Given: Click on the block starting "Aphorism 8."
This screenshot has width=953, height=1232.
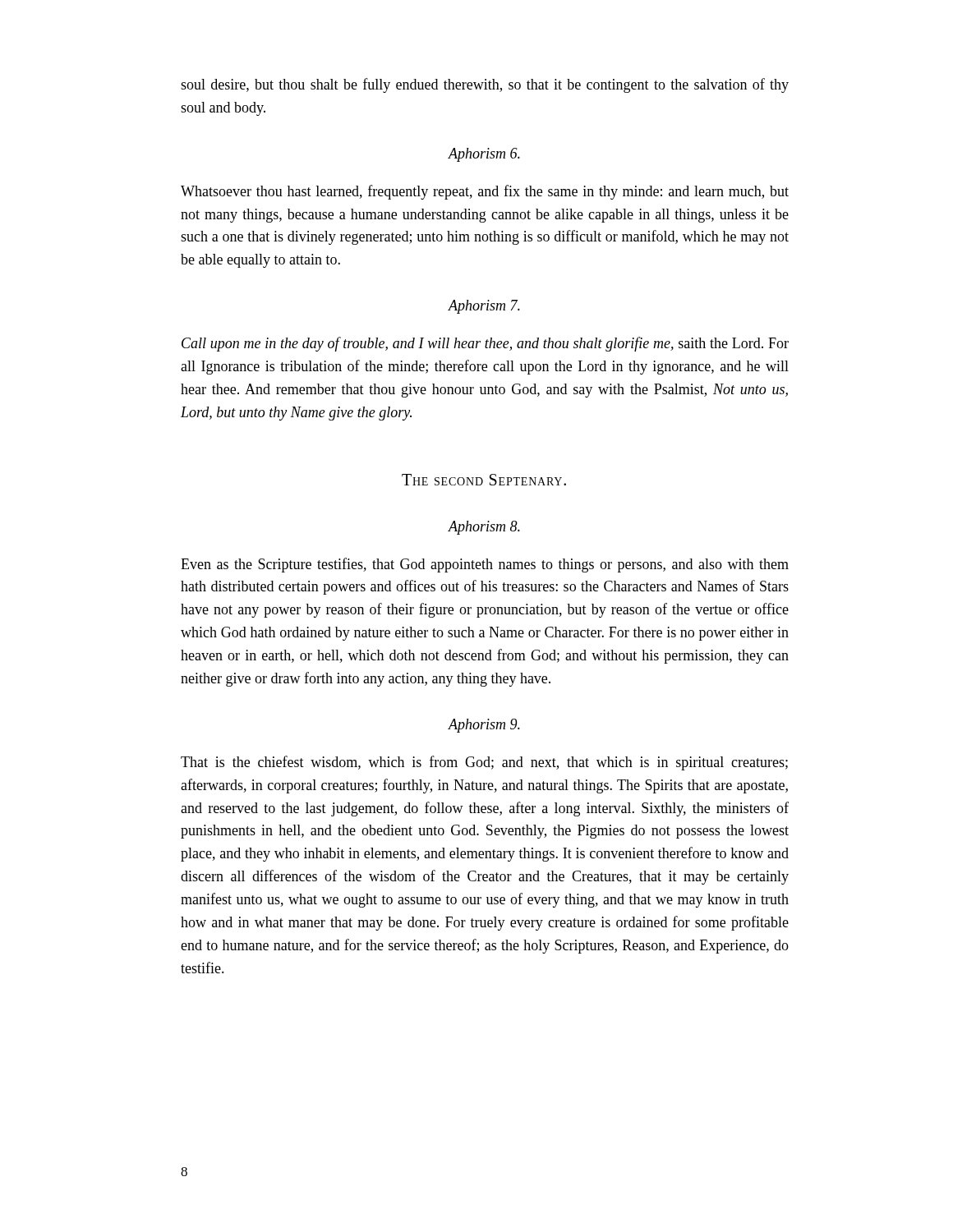Looking at the screenshot, I should [485, 527].
